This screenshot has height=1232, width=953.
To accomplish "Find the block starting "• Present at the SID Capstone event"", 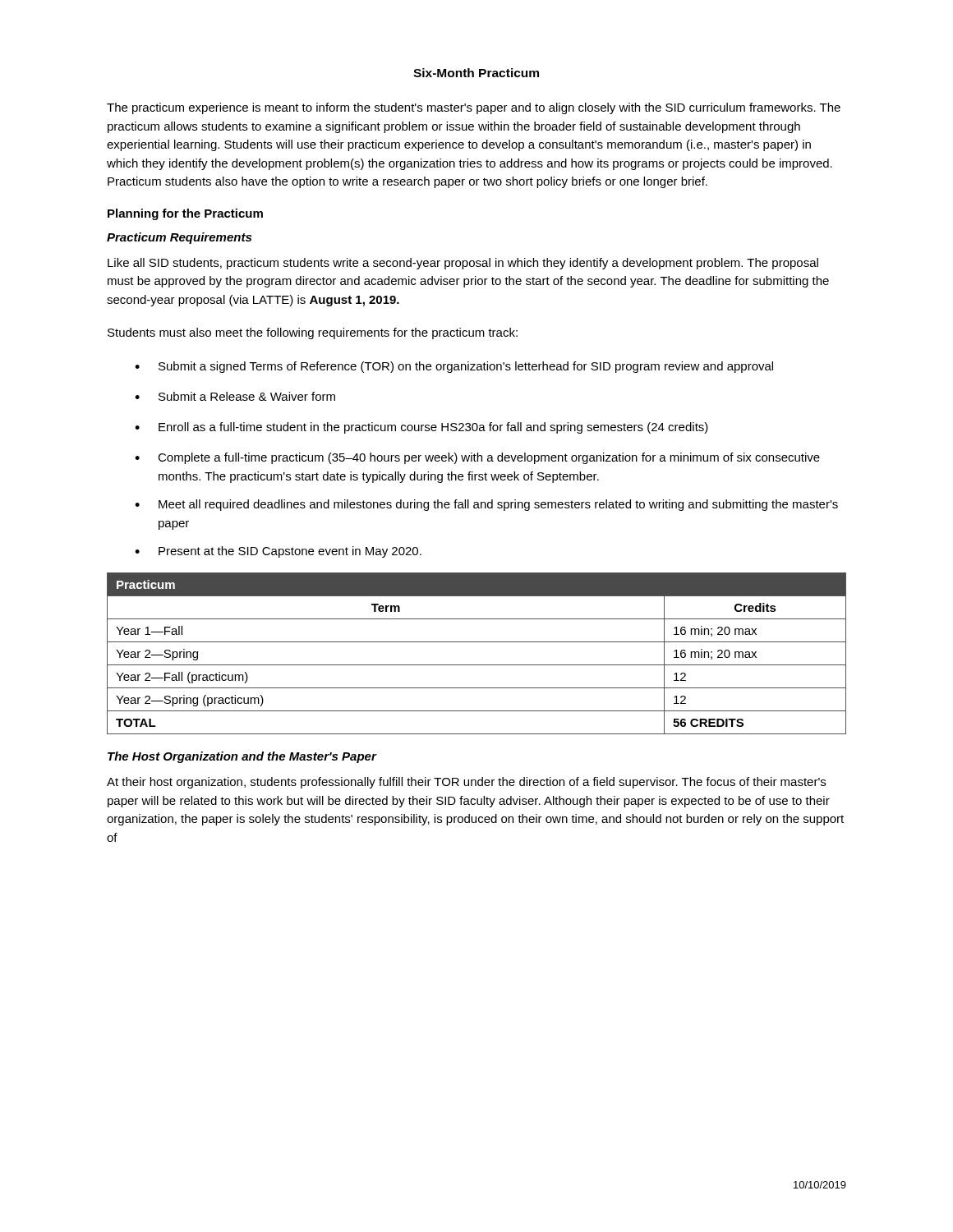I will coord(278,552).
